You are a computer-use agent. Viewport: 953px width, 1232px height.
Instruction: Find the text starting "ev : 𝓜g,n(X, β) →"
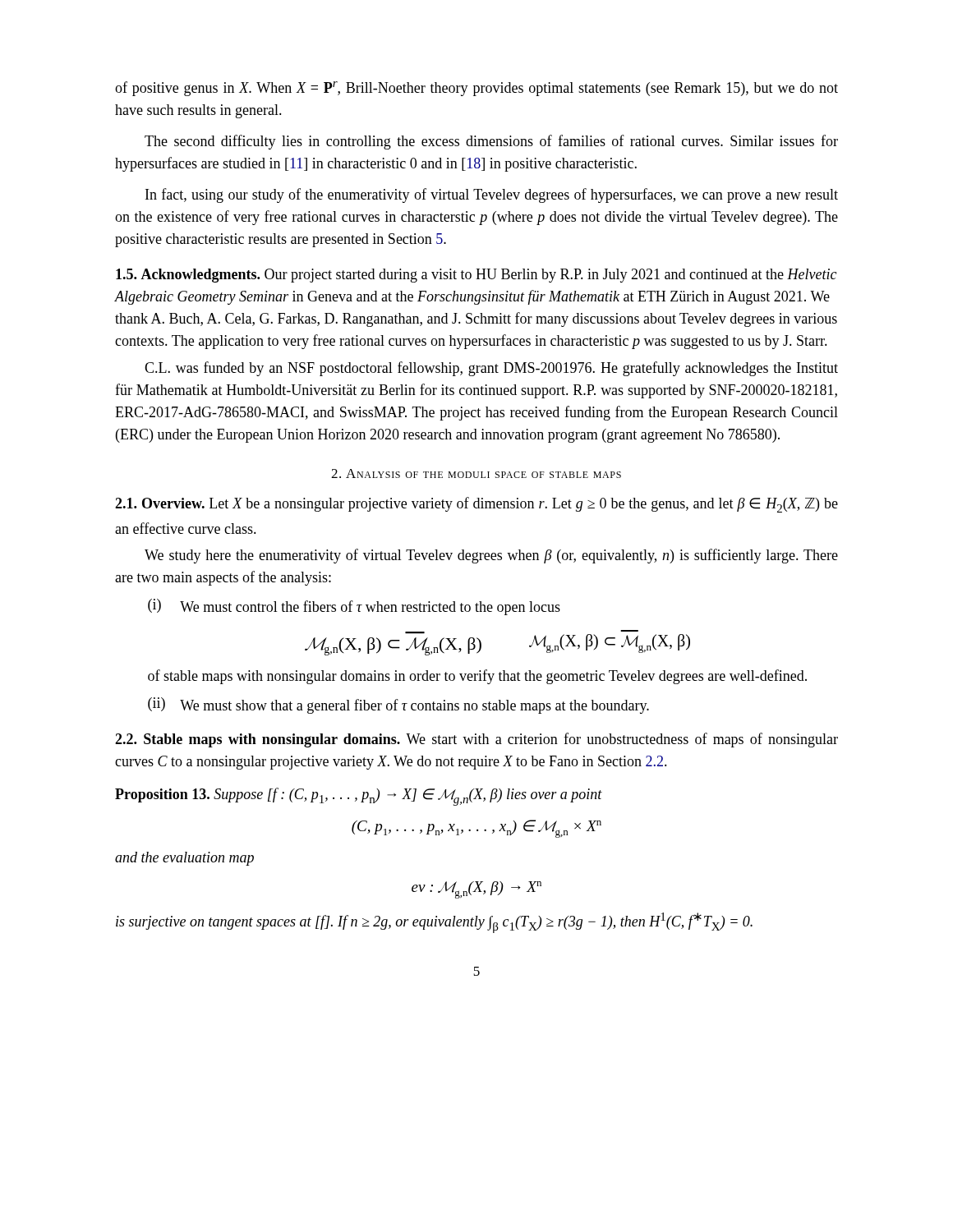(476, 888)
